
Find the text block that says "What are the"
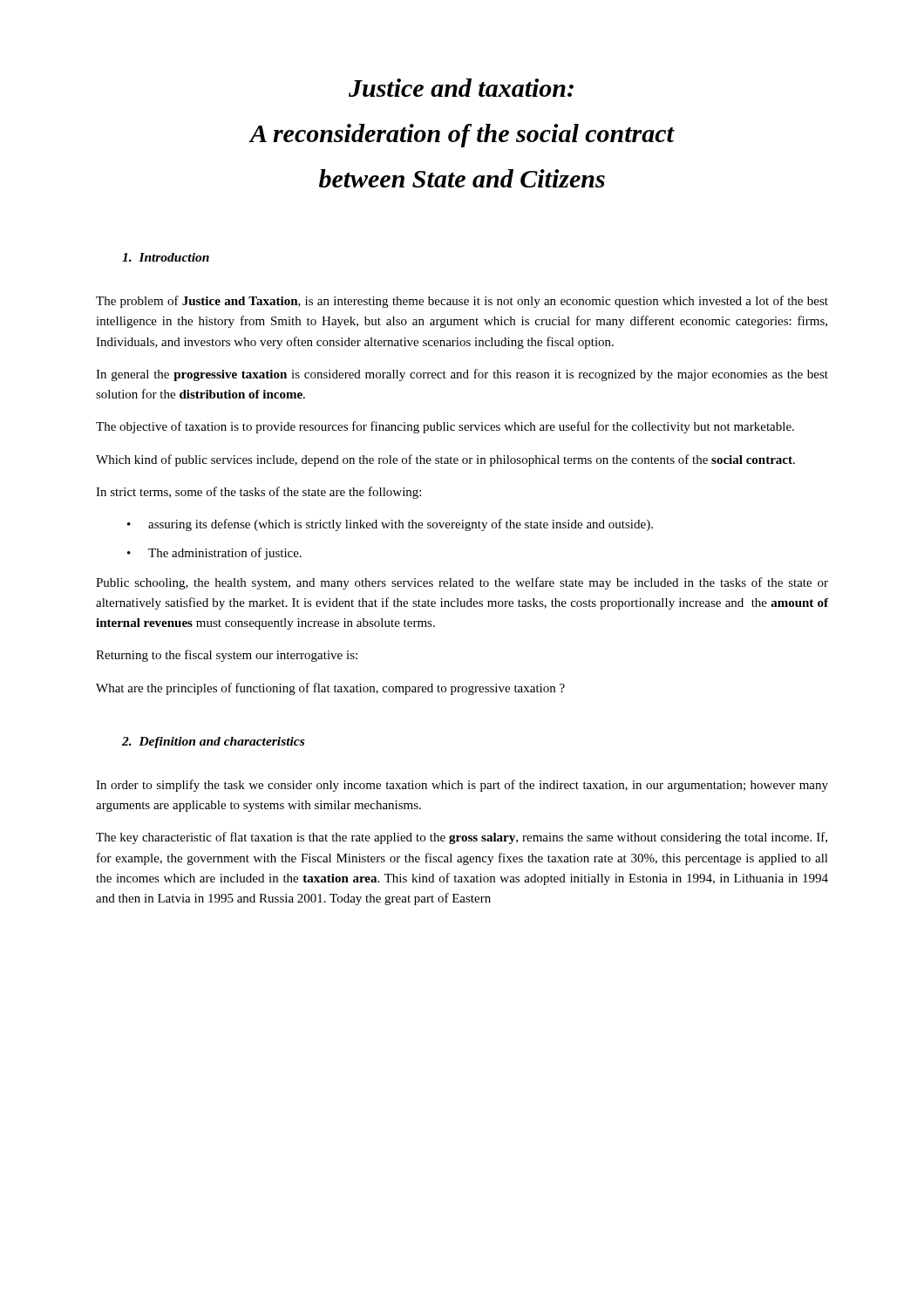coord(330,688)
